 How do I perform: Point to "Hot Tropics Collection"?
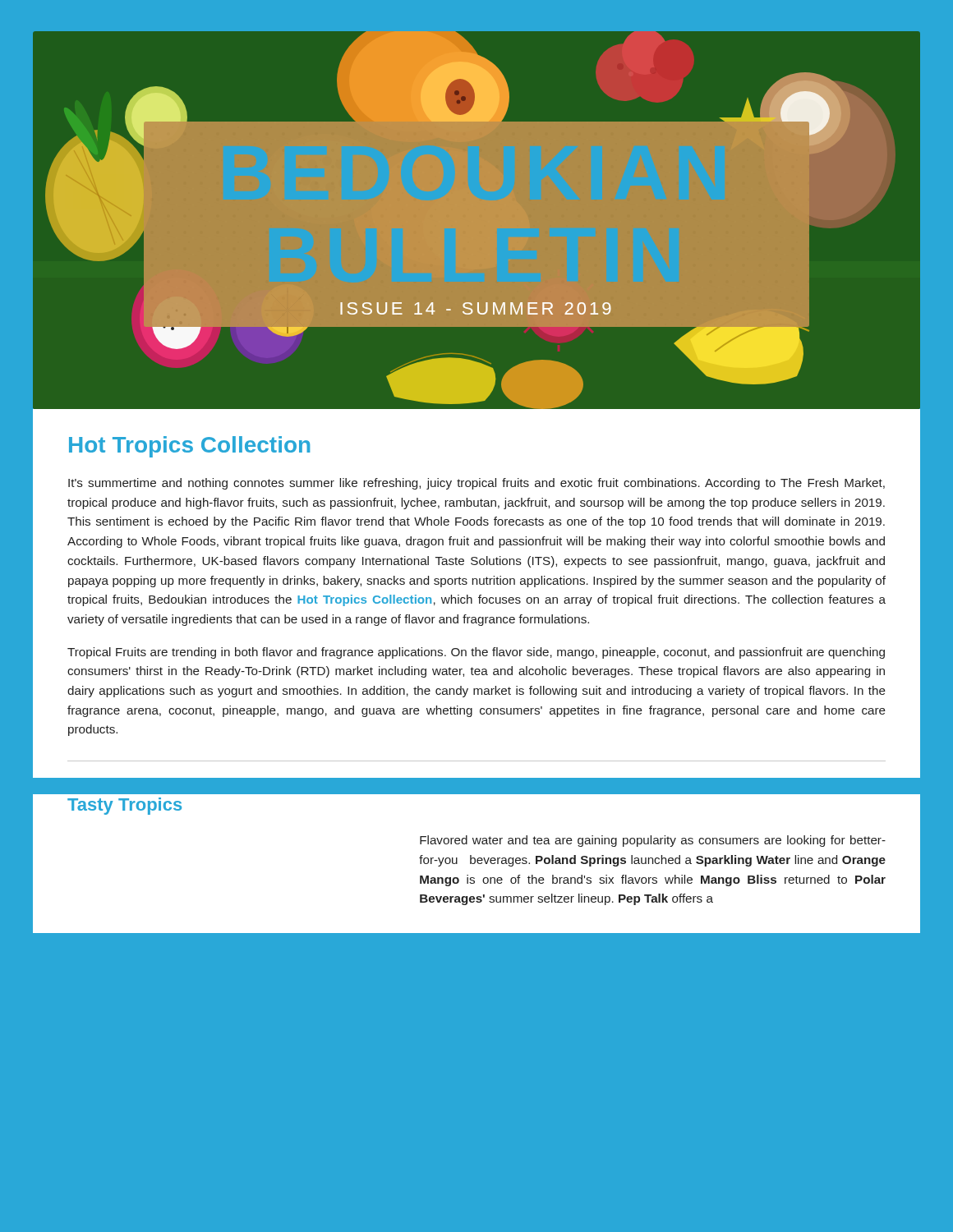tap(189, 445)
